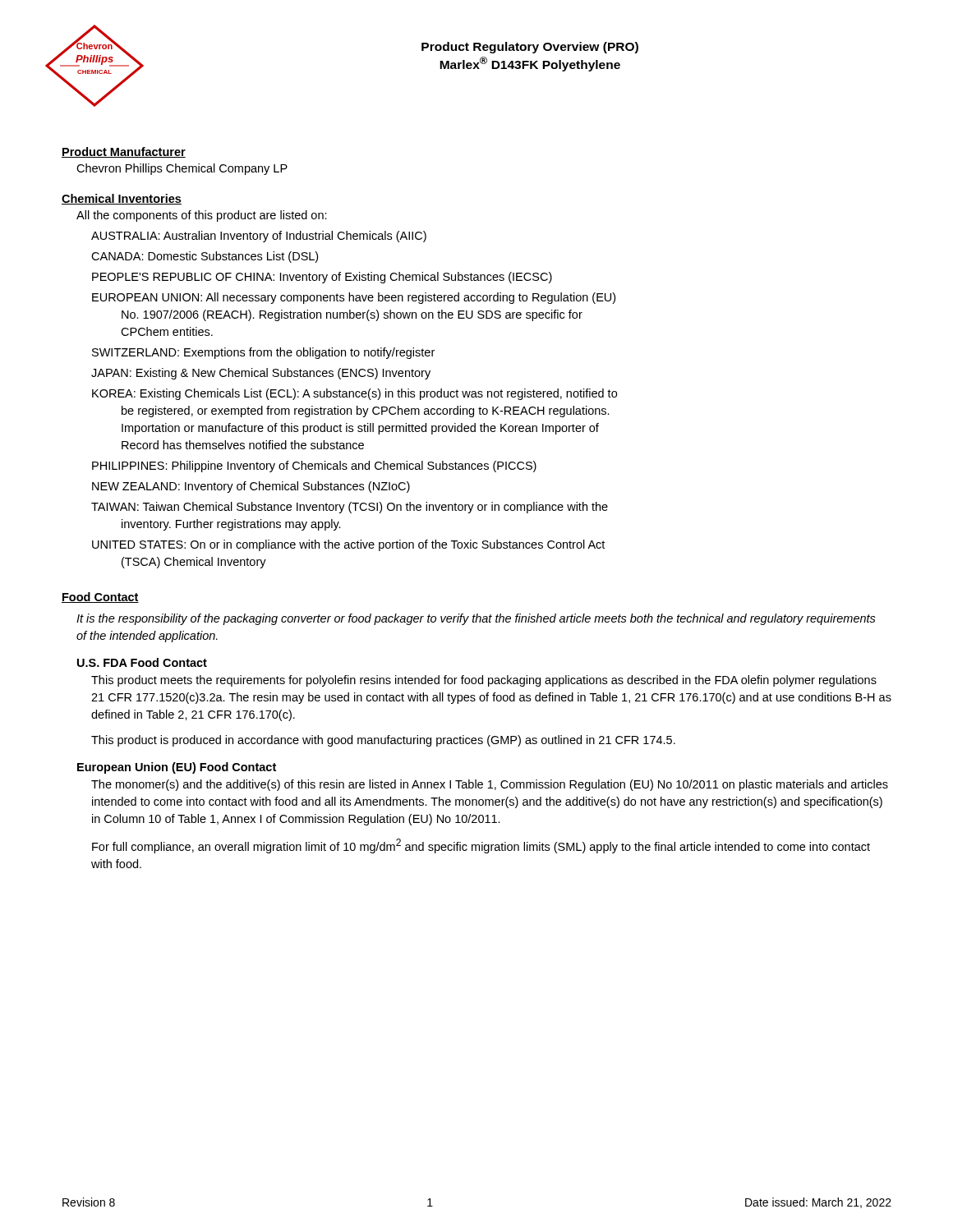Locate the text starting "This product meets the requirements"
This screenshot has width=953, height=1232.
[x=491, y=698]
